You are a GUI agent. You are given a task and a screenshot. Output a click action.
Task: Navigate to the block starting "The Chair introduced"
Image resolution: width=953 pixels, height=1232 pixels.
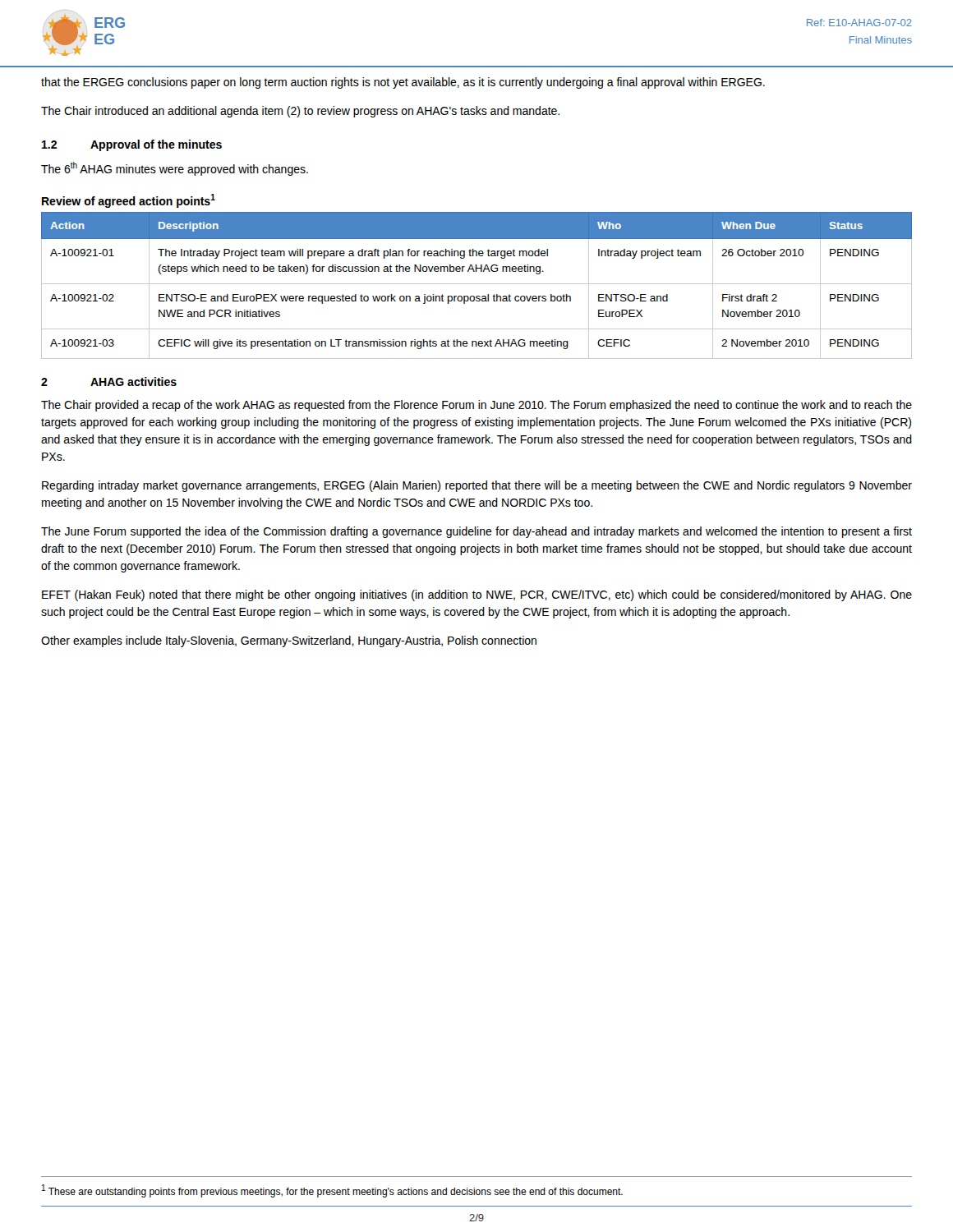301,111
